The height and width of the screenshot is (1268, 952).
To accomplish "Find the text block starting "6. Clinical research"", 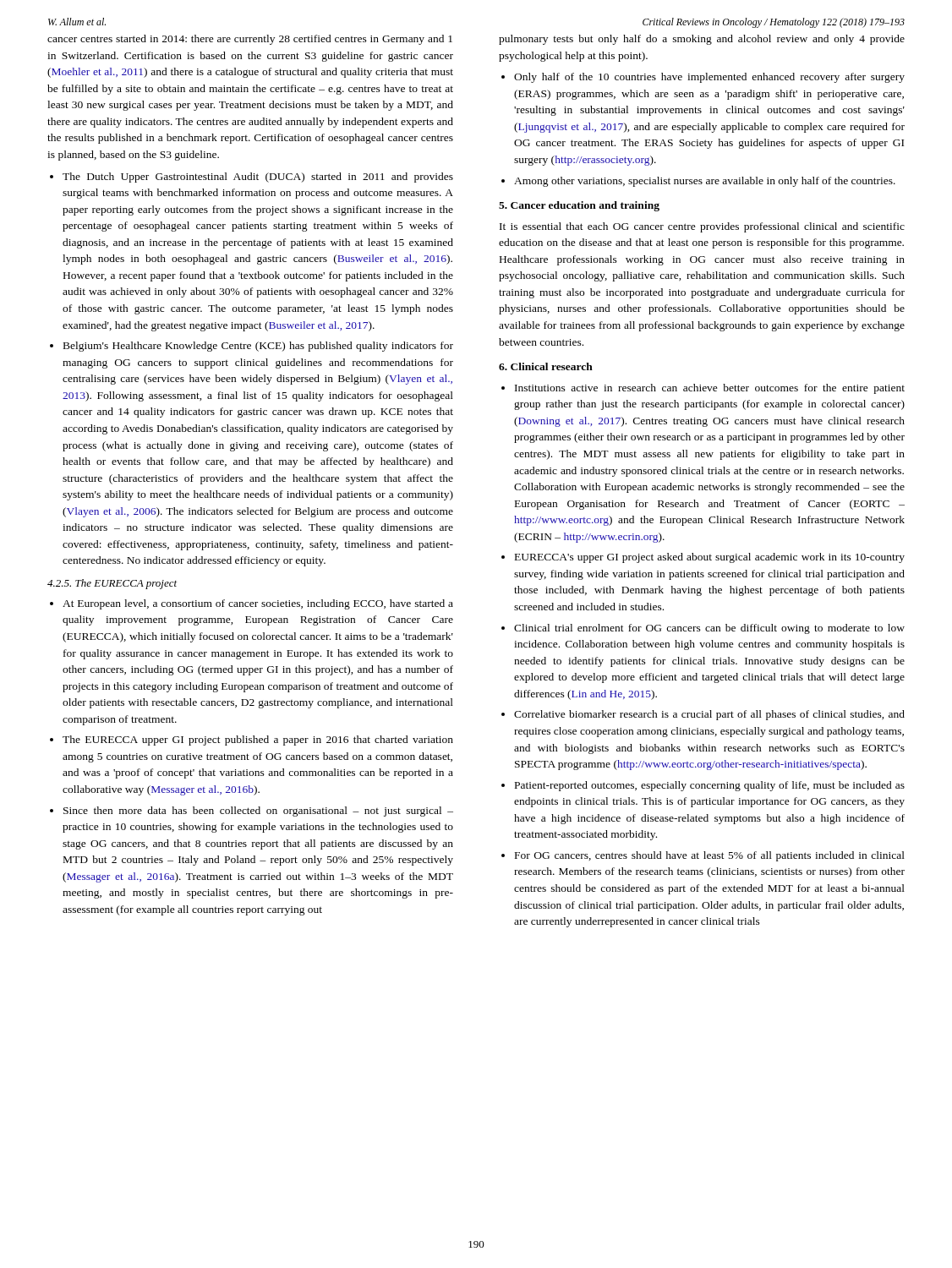I will point(546,367).
